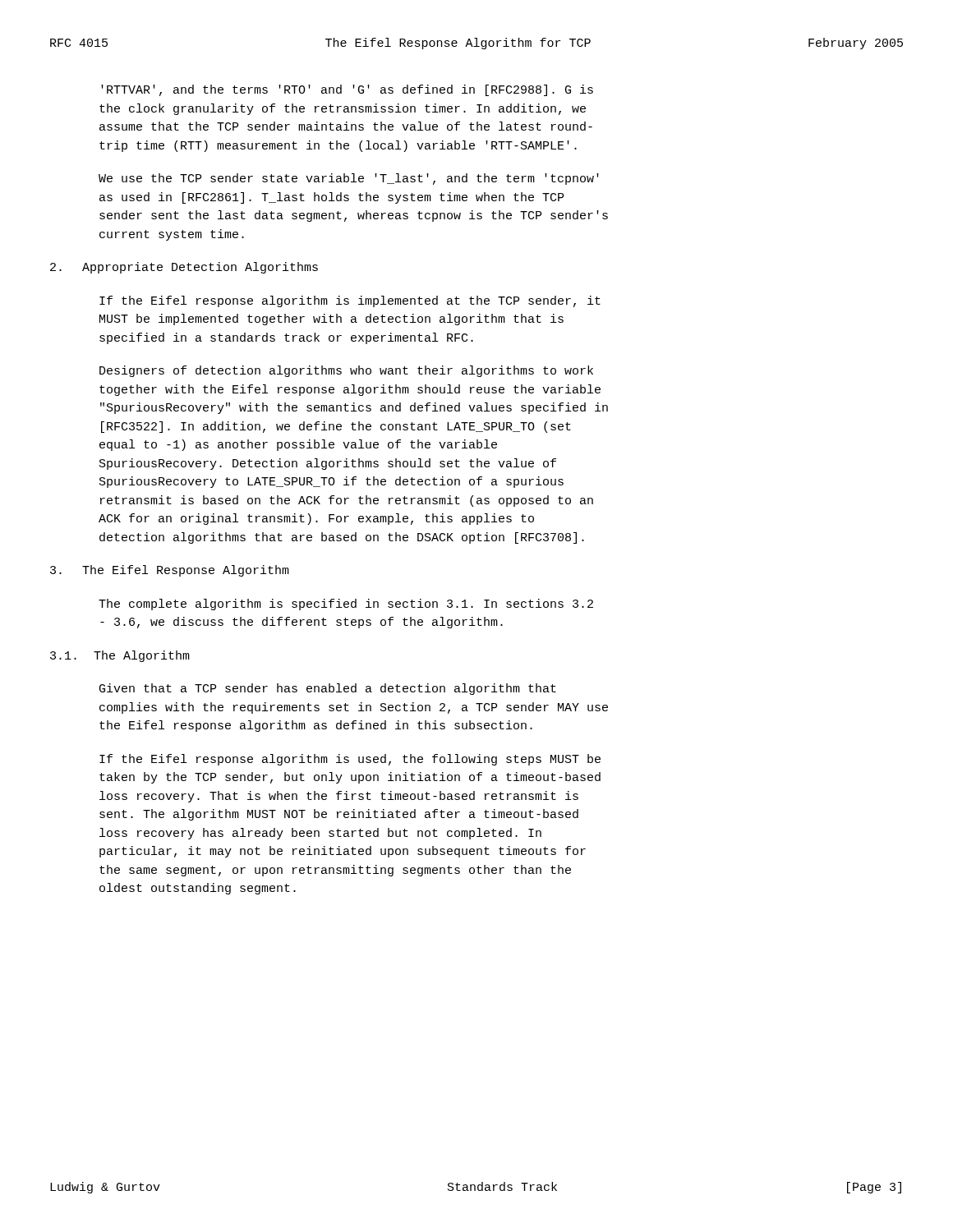Locate the passage starting "3. The Eifel Response Algorithm"
The width and height of the screenshot is (953, 1232).
coord(170,571)
